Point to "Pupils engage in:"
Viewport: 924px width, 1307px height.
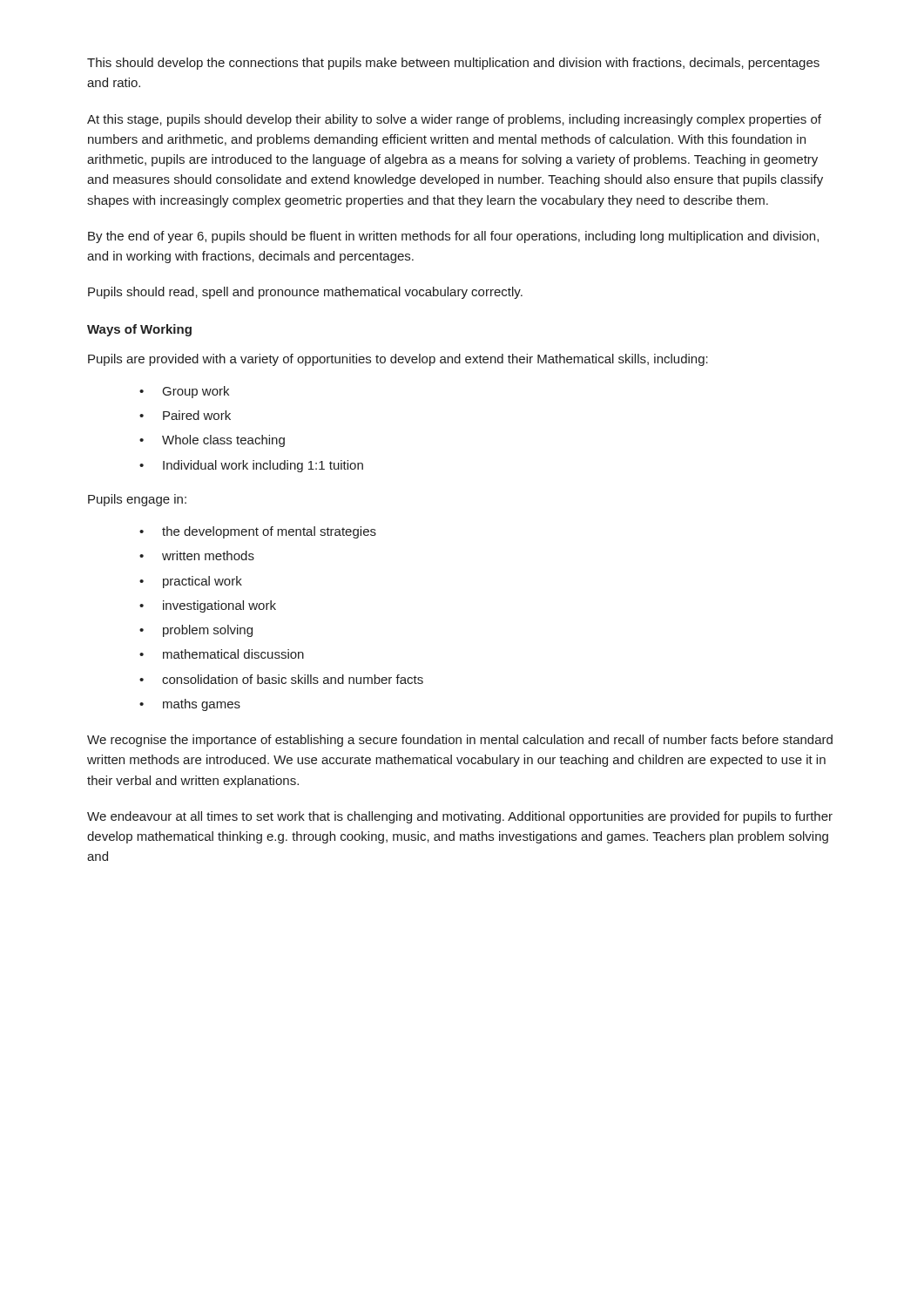(137, 499)
